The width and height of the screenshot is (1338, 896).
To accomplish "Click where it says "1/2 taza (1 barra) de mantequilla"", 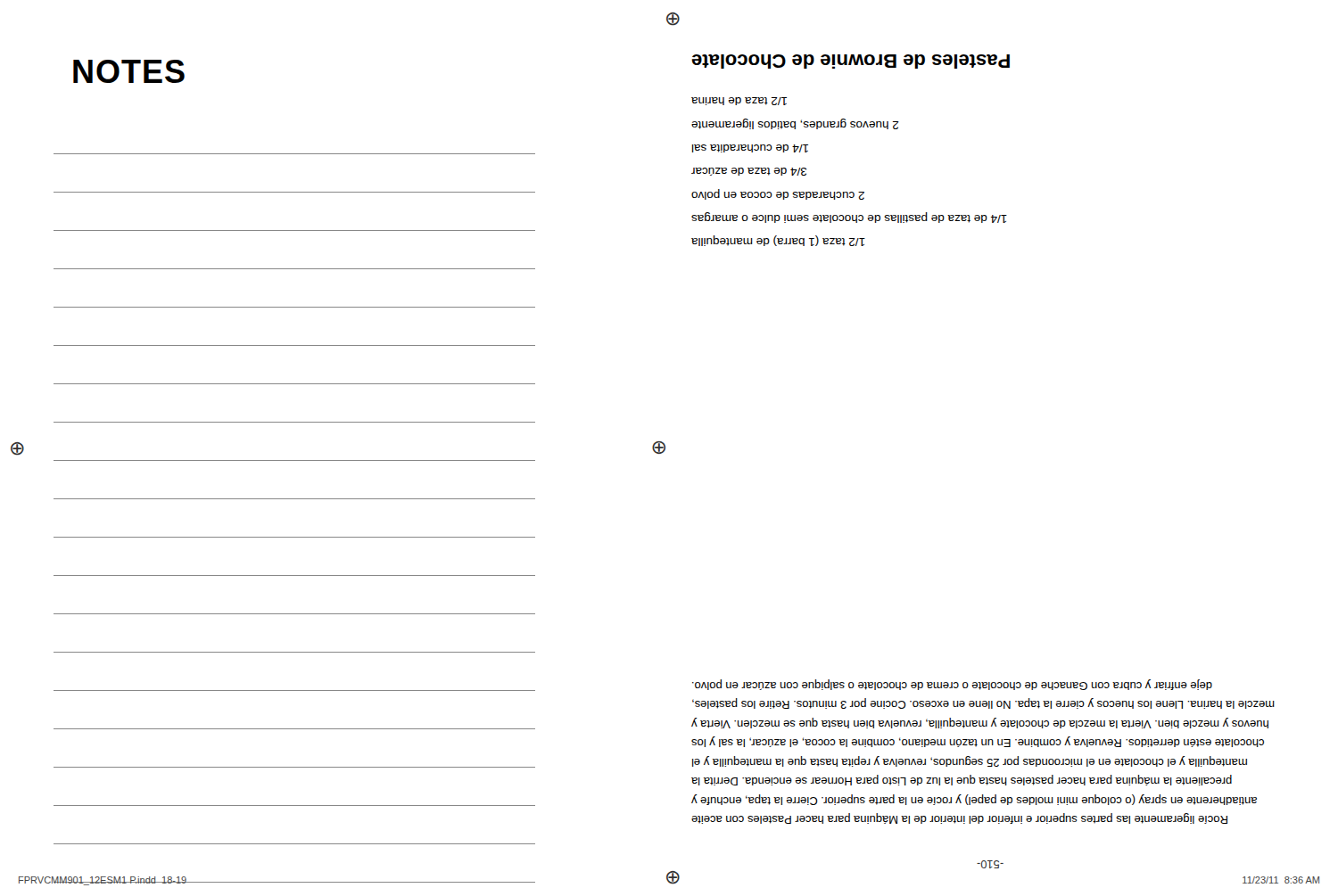I will [778, 242].
